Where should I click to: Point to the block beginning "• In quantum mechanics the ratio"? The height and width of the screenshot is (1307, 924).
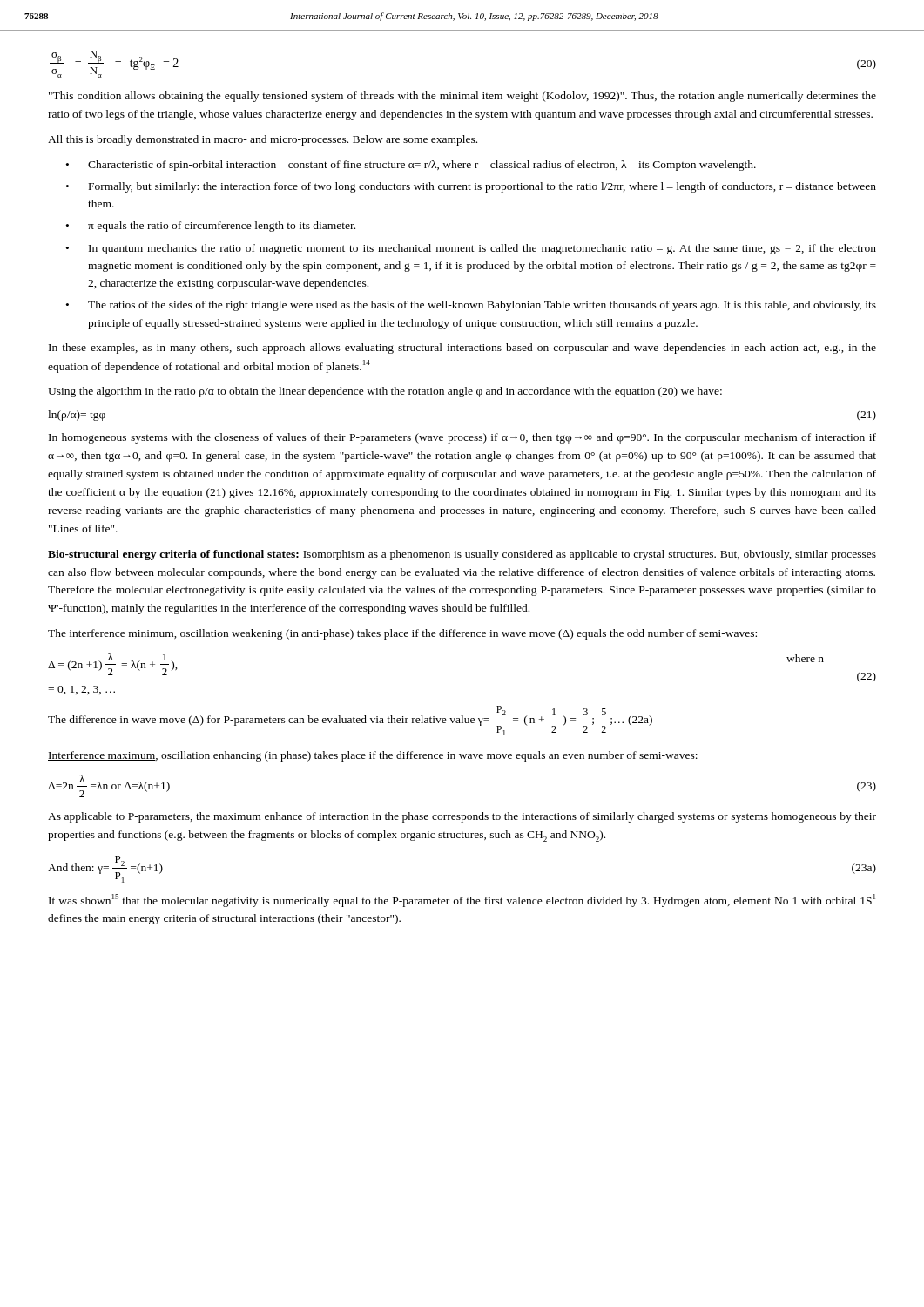pos(471,266)
